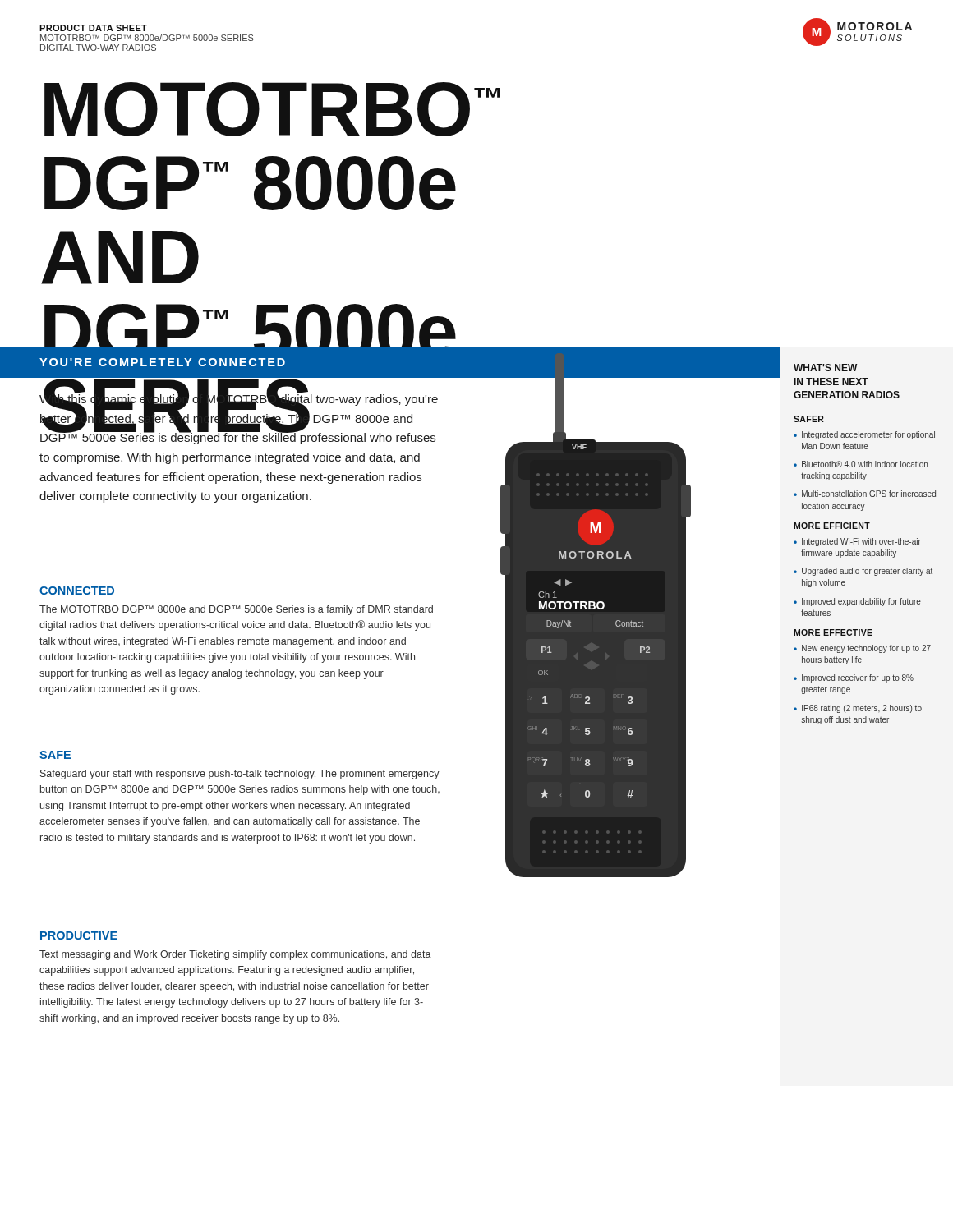Locate the block of text that opens with "• Integrated Wi-Fi with"

click(868, 548)
